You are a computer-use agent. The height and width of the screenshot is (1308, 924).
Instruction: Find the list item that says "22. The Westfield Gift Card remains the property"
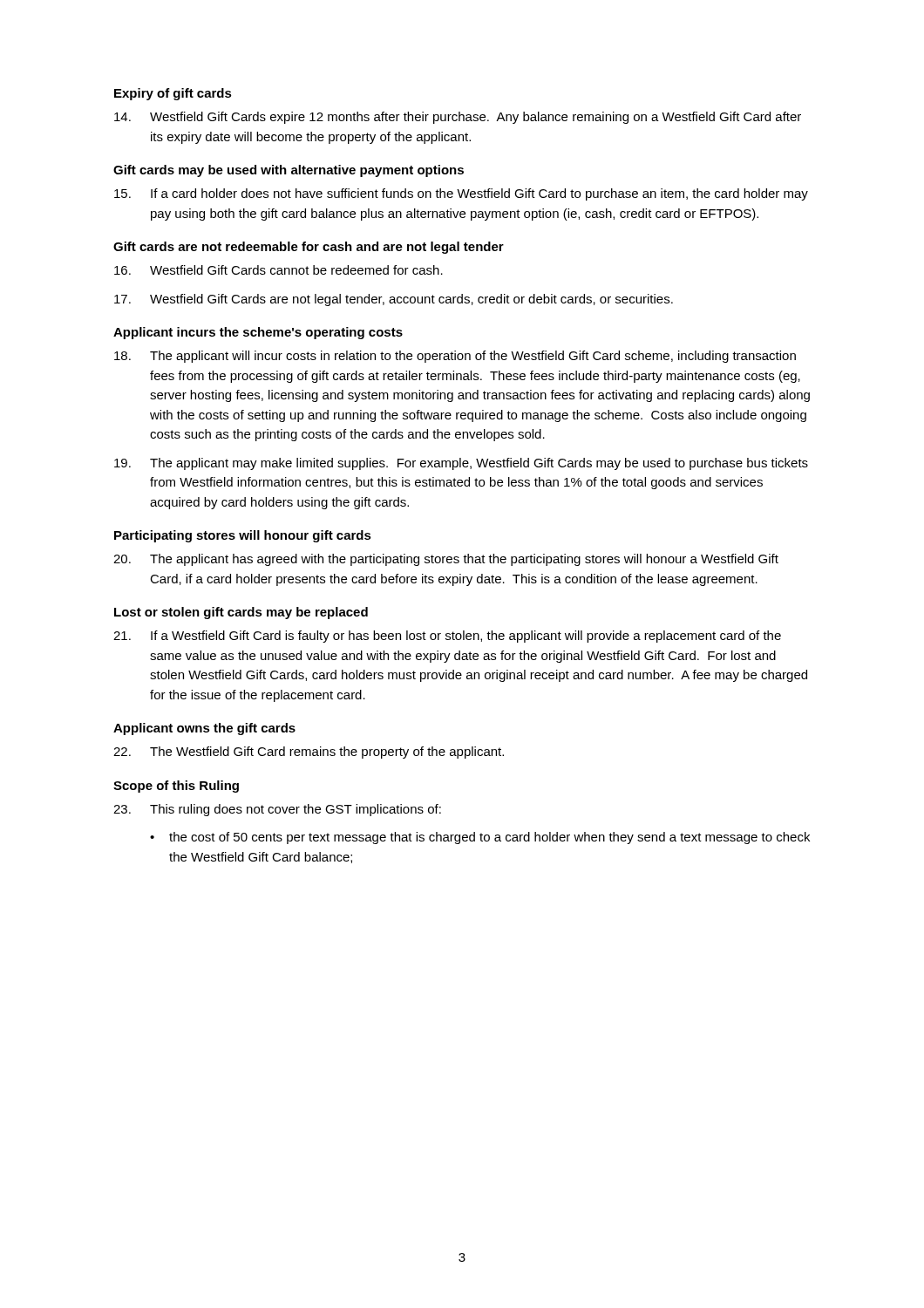462,752
